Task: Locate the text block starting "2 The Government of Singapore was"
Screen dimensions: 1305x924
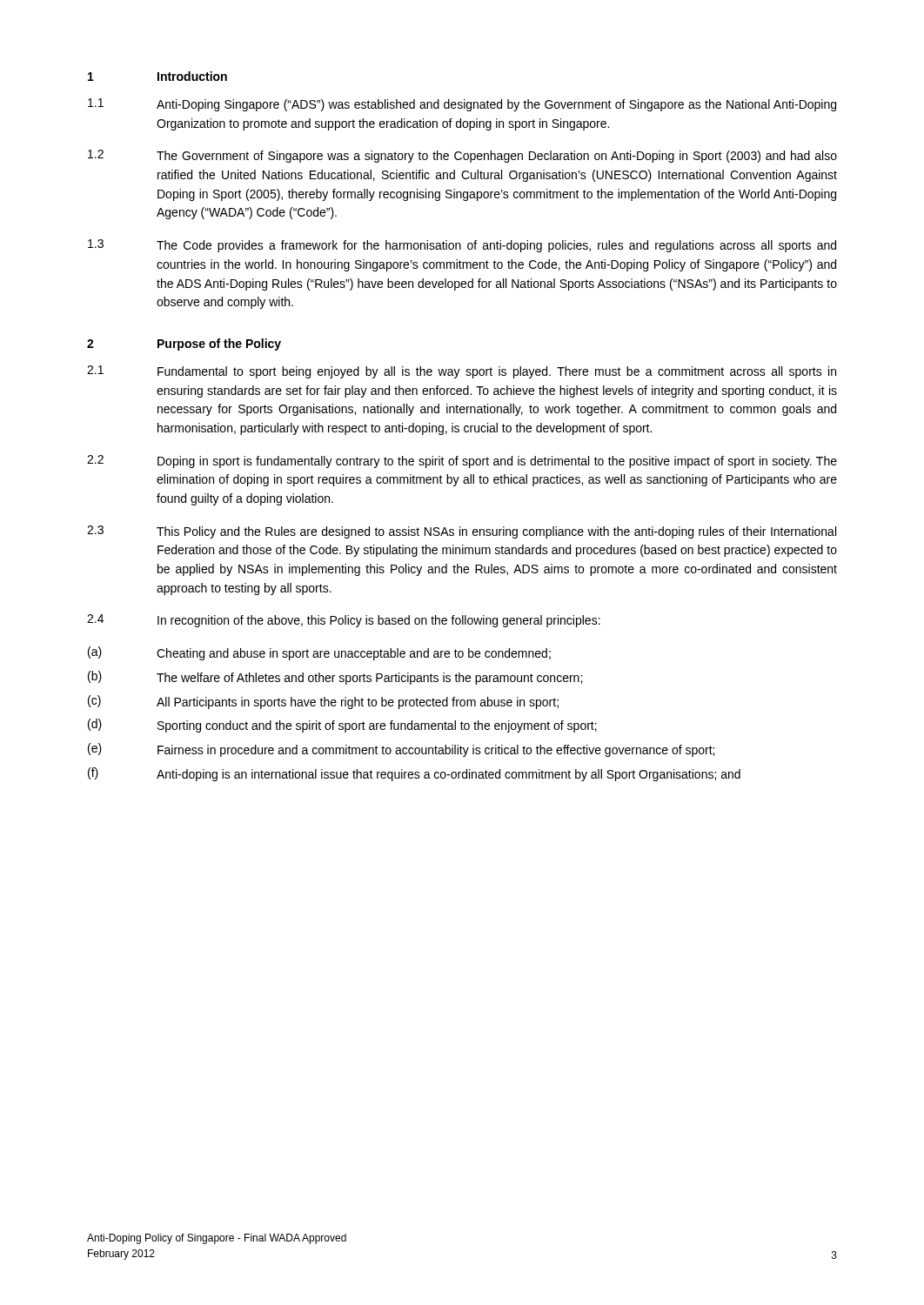Action: coord(462,185)
